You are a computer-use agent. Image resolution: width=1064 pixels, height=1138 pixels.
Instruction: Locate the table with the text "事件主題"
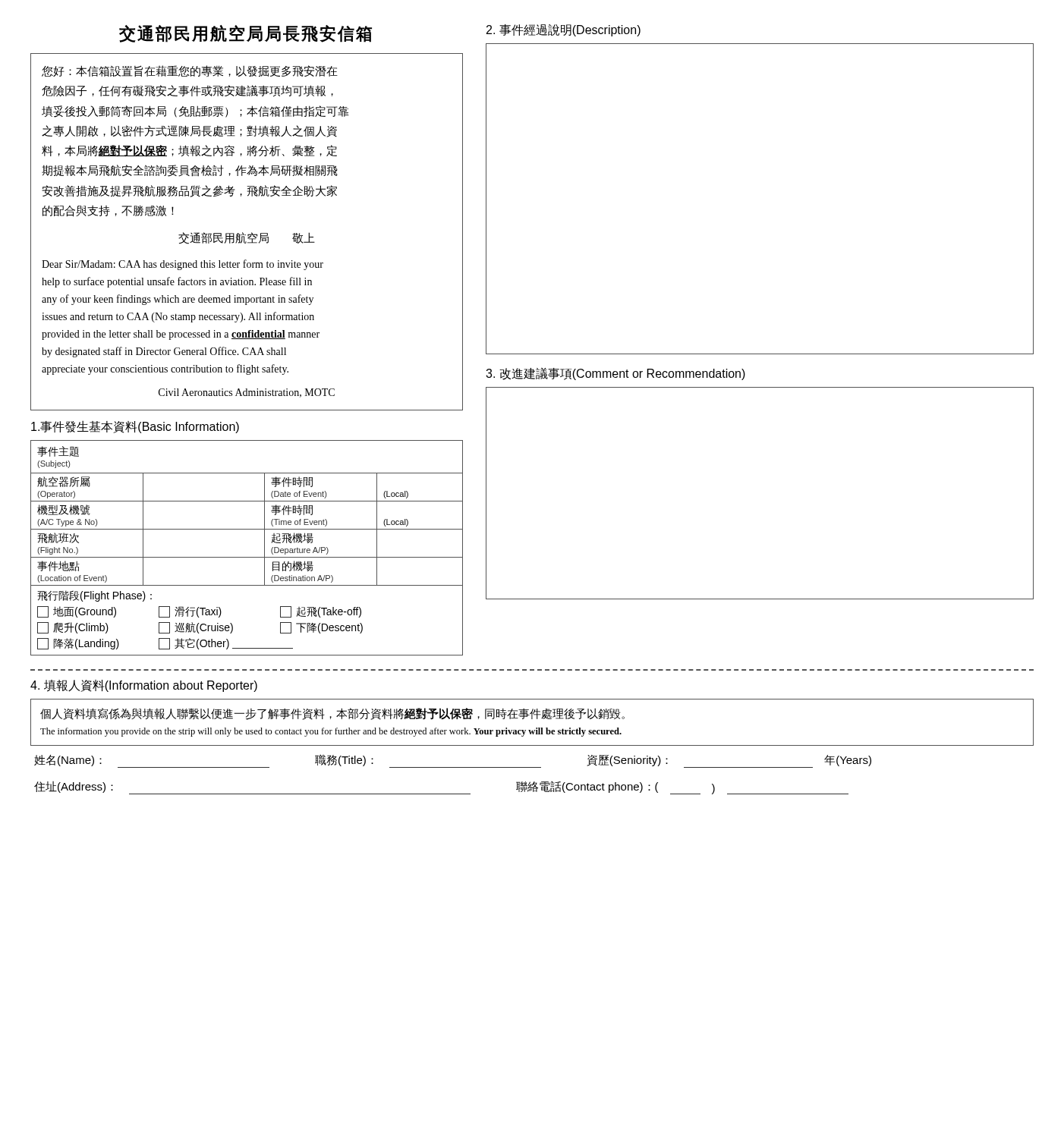[247, 548]
